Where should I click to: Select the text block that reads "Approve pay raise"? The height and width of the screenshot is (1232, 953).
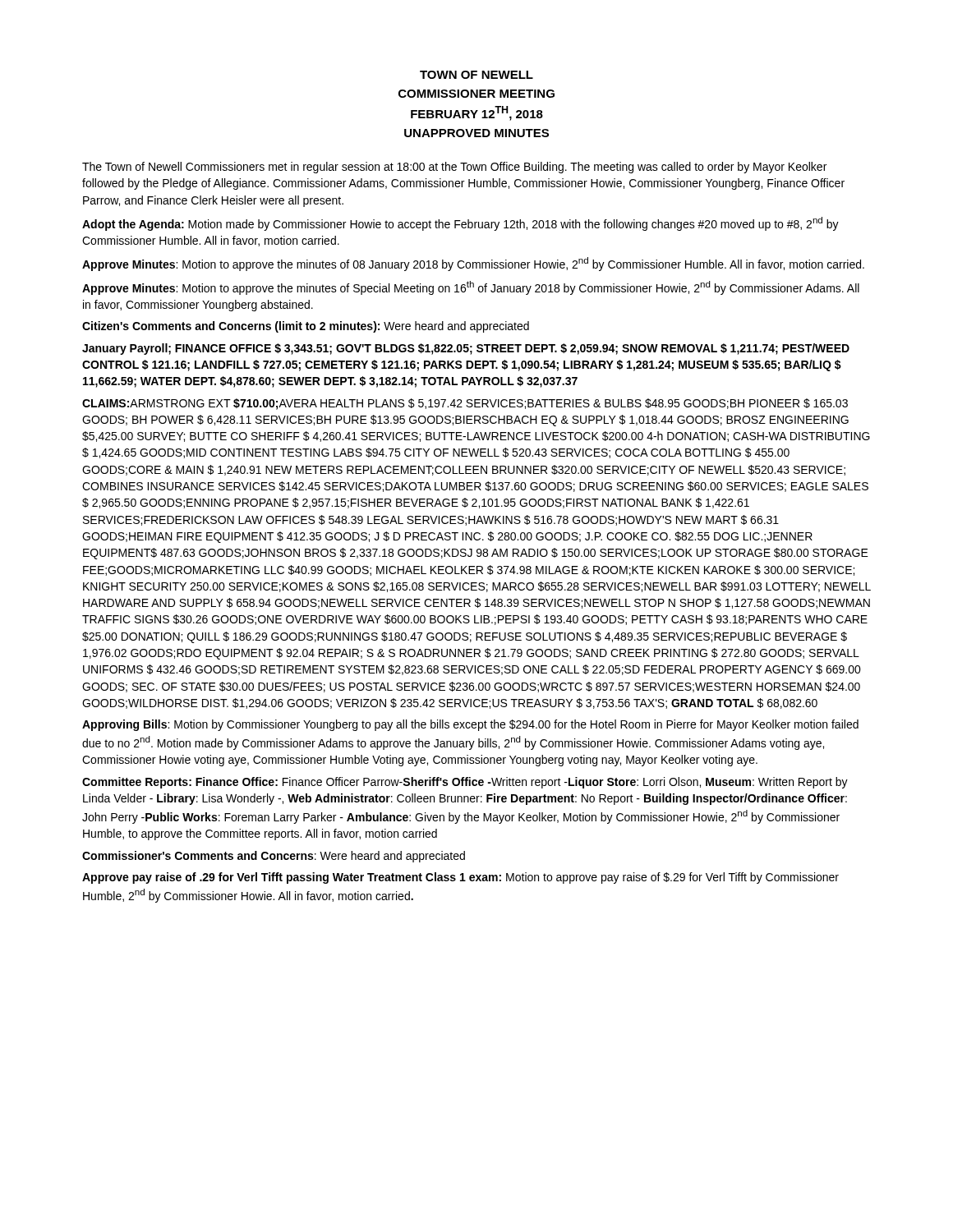(460, 886)
